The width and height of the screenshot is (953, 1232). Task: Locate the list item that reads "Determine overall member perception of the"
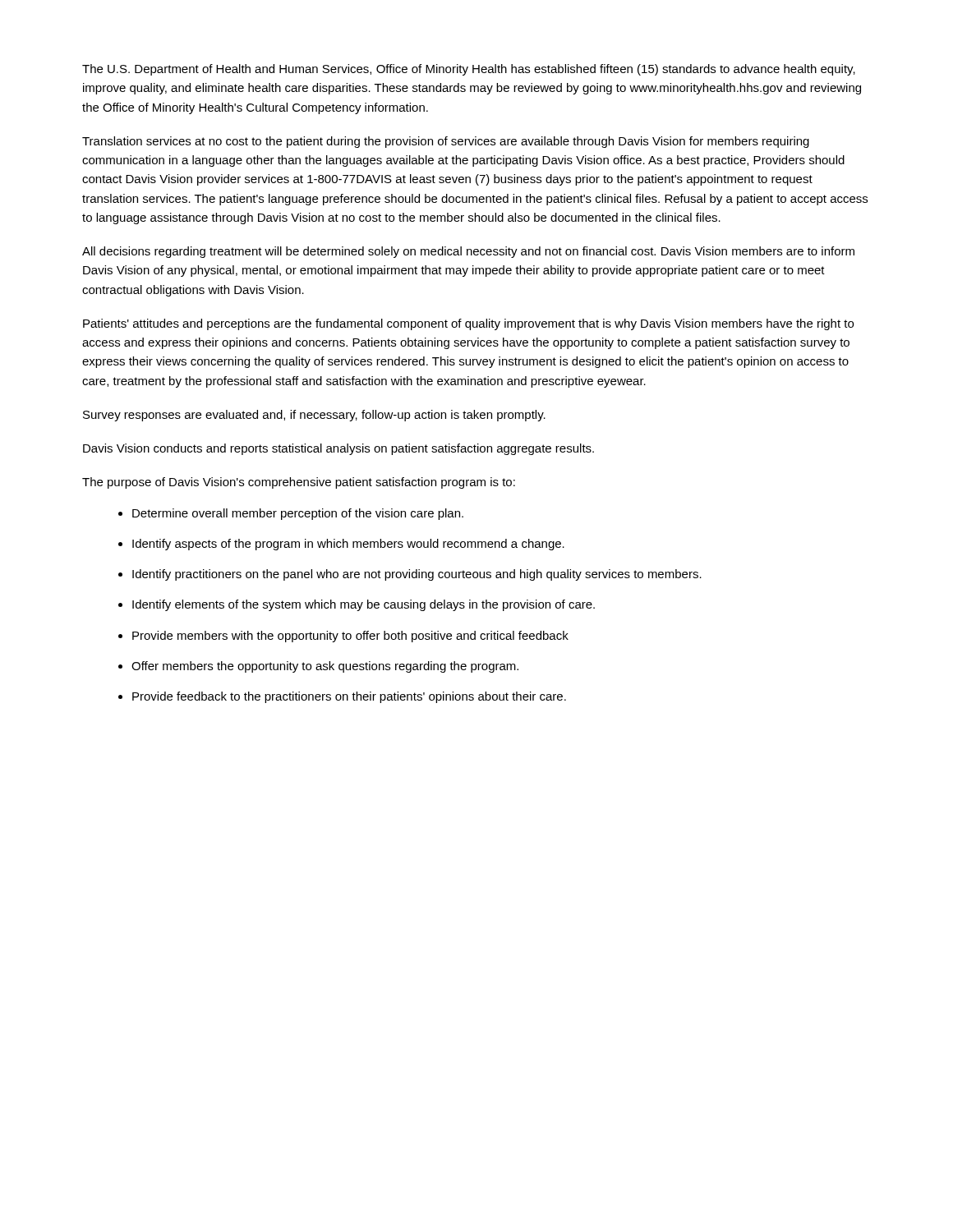point(298,513)
